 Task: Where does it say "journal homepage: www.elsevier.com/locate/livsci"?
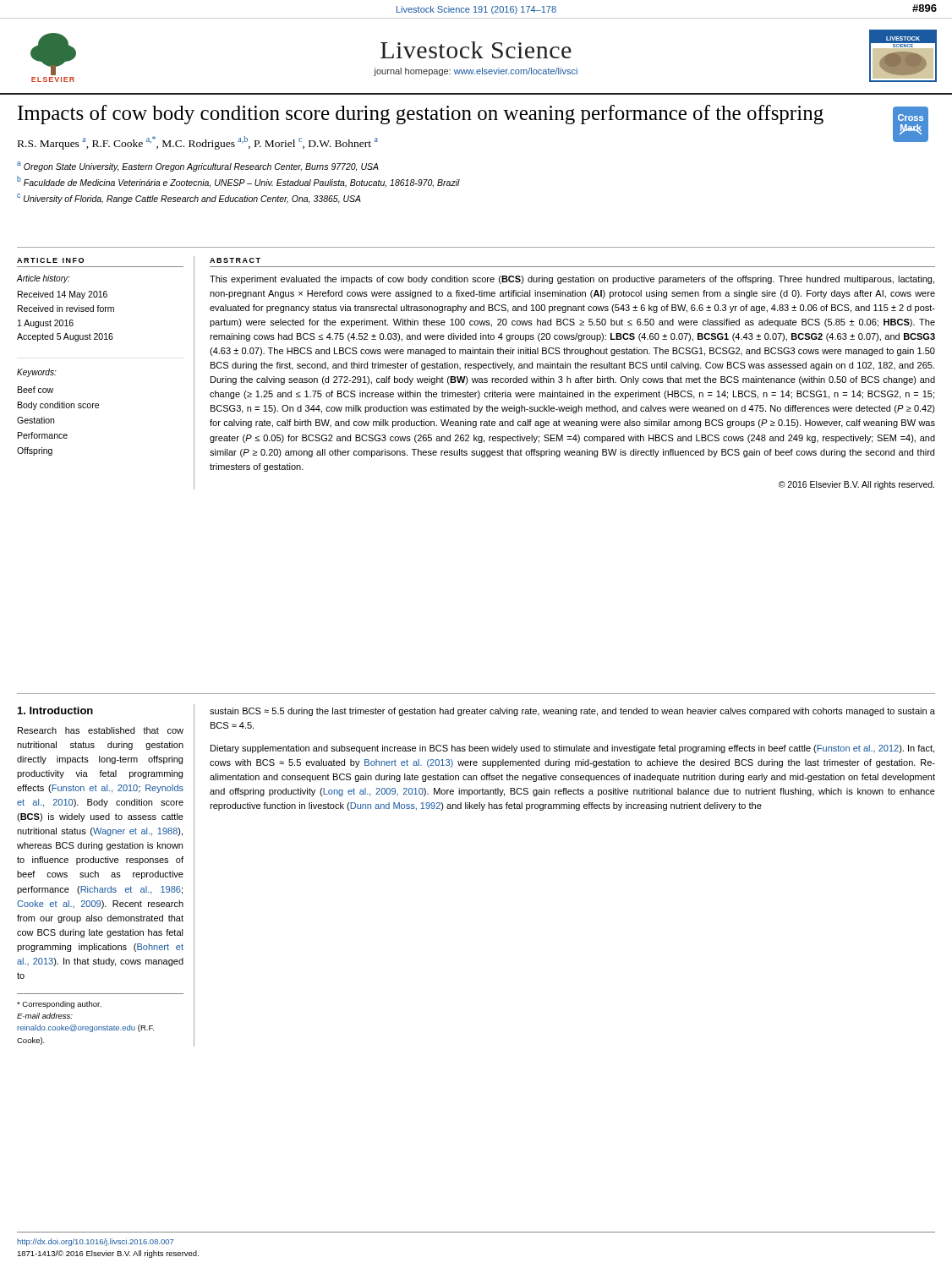(x=476, y=71)
